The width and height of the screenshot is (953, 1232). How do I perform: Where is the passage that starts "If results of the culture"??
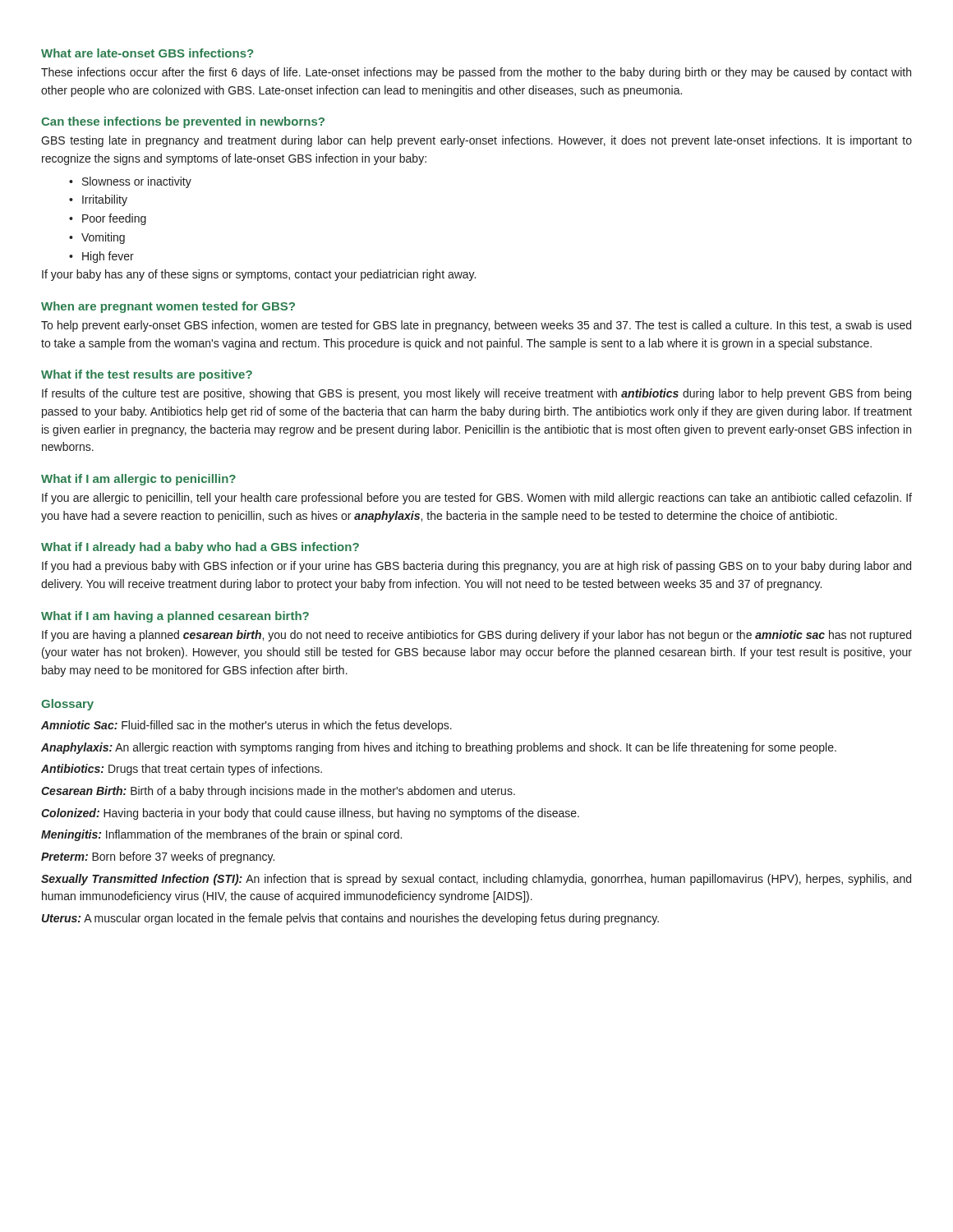point(476,420)
